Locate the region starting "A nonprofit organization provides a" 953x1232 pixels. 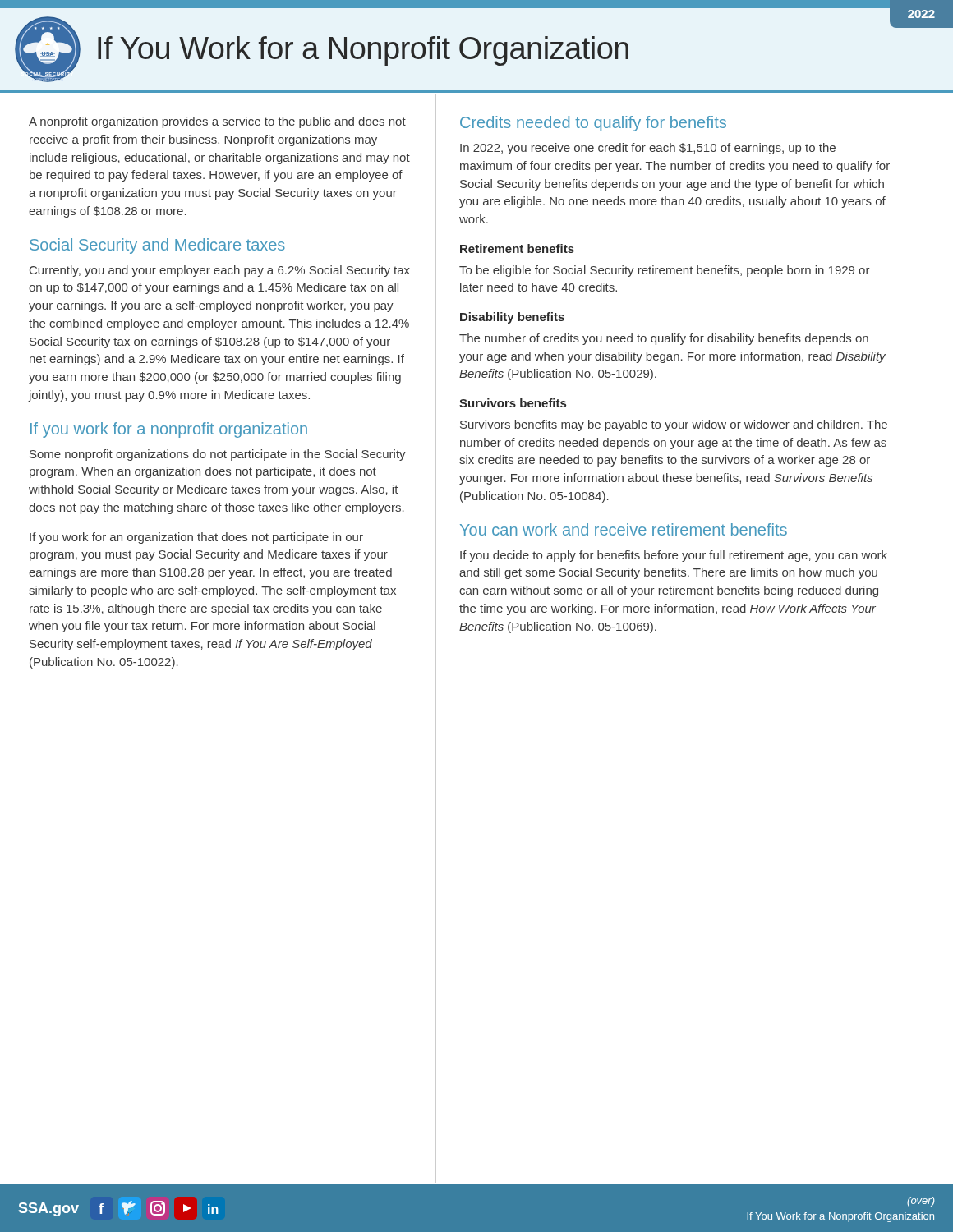pos(220,166)
